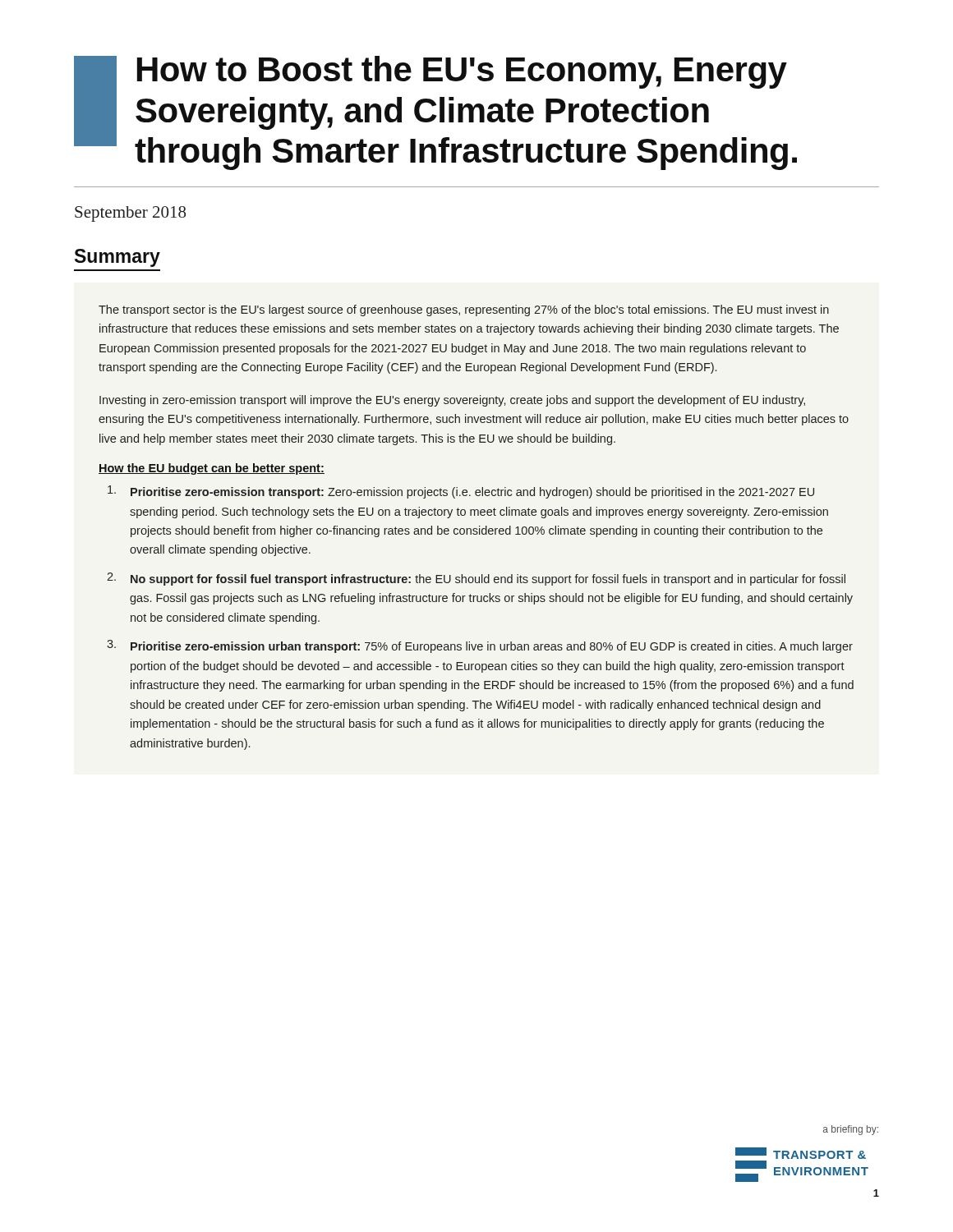
Task: Point to the text starting "The transport sector is the EU's largest source"
Action: 469,338
